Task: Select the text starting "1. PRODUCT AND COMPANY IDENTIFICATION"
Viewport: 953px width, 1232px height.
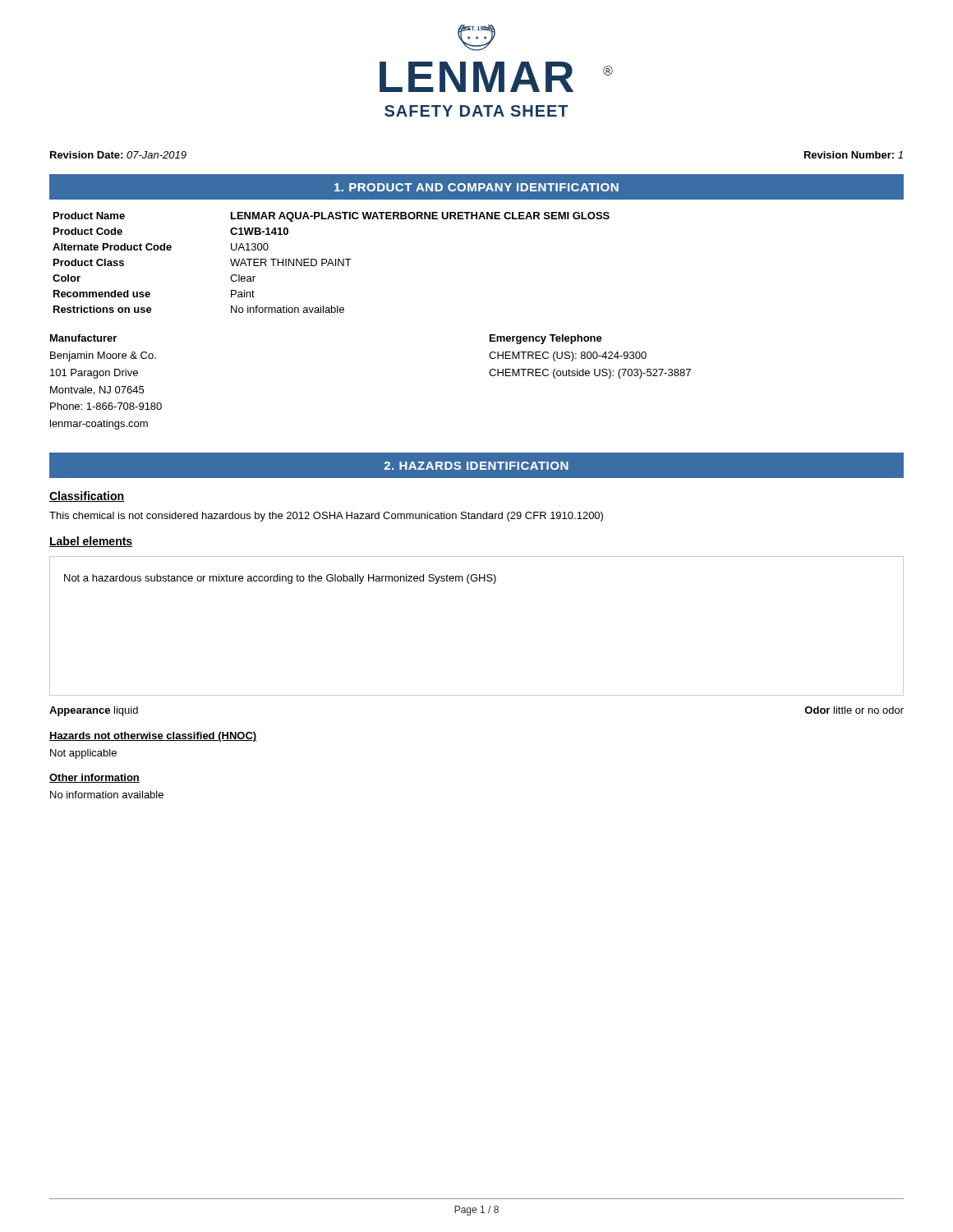Action: 476,187
